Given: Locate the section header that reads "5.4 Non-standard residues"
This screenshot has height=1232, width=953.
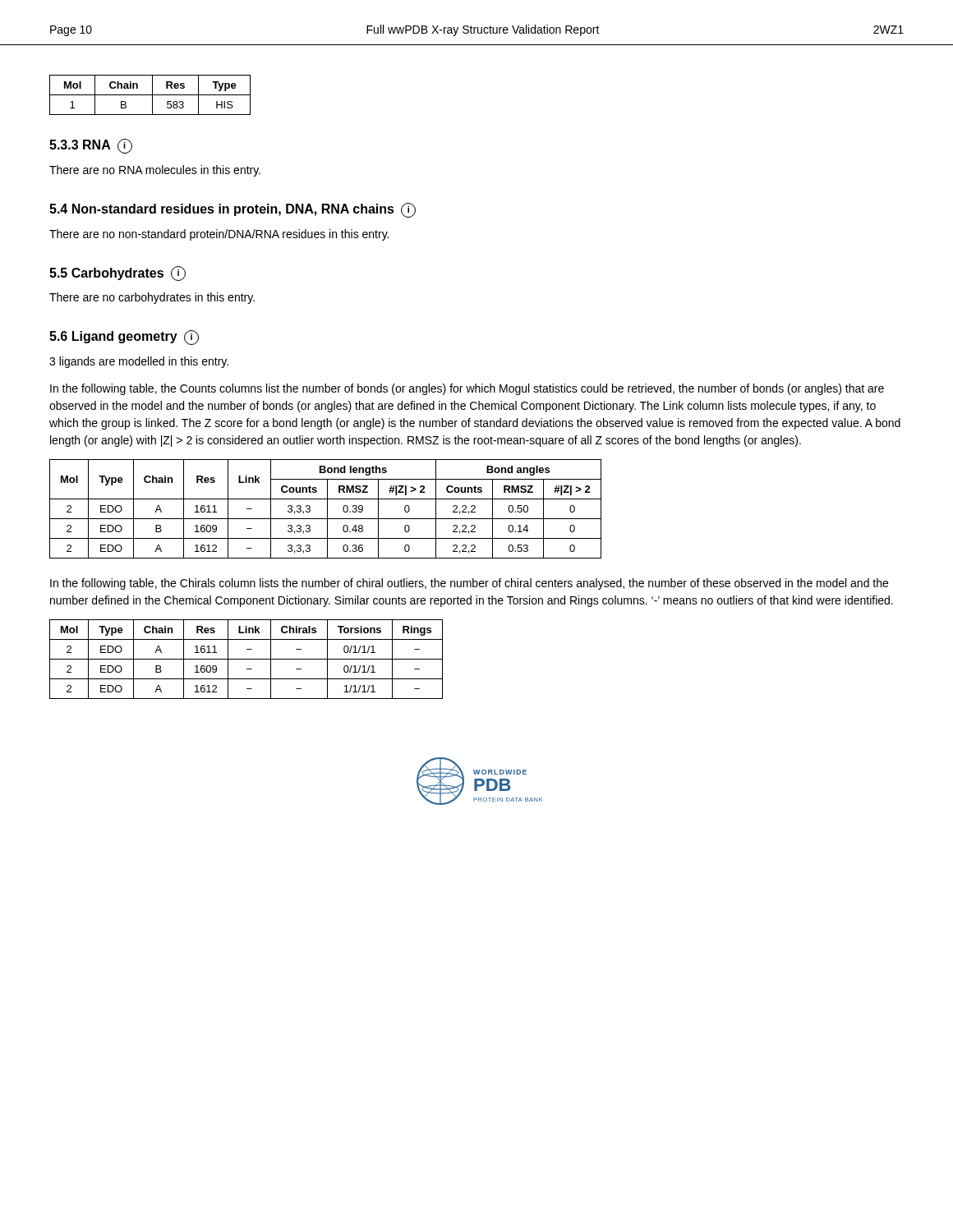Looking at the screenshot, I should pyautogui.click(x=233, y=210).
